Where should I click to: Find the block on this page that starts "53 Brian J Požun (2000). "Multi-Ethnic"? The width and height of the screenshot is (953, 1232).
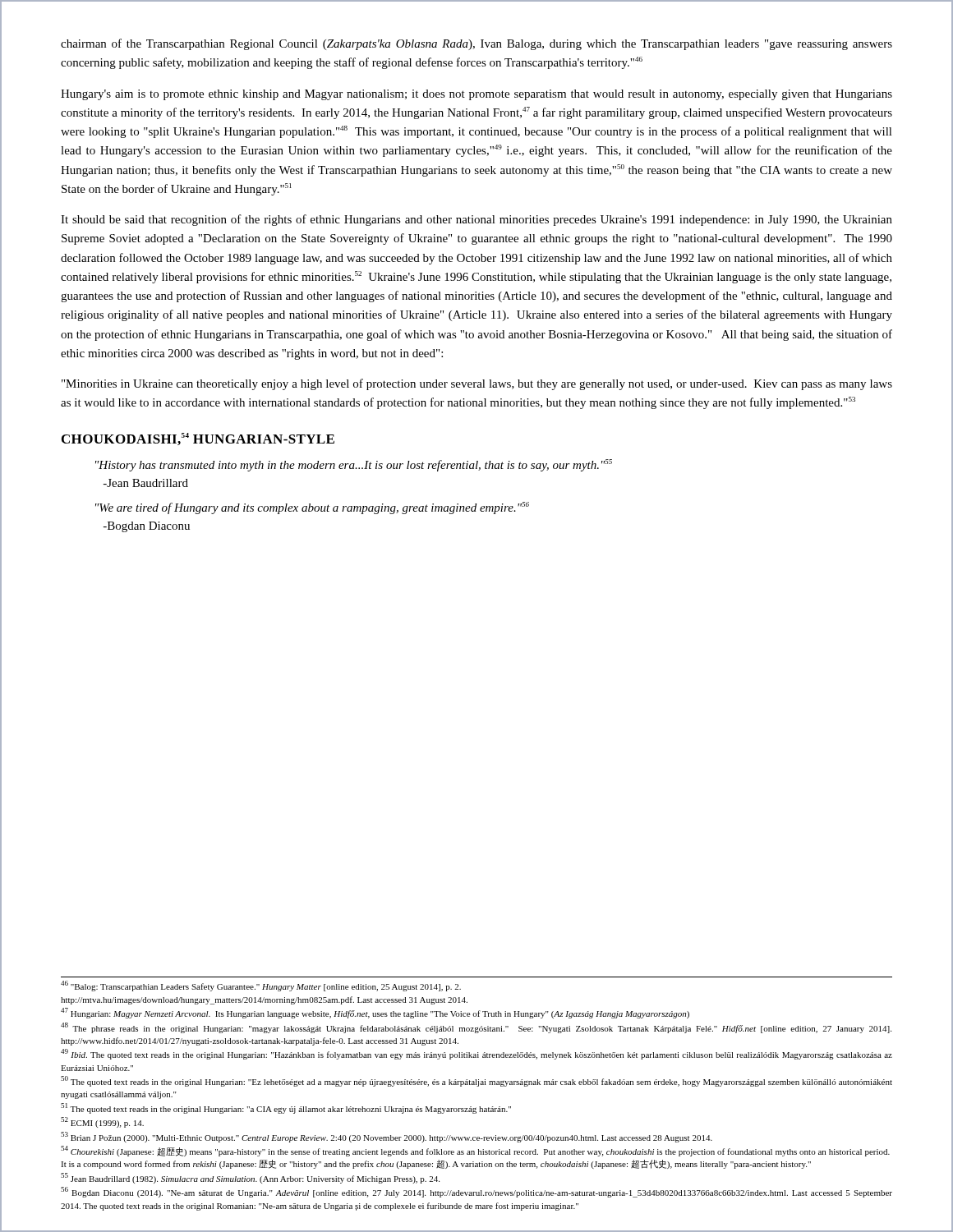click(387, 1137)
